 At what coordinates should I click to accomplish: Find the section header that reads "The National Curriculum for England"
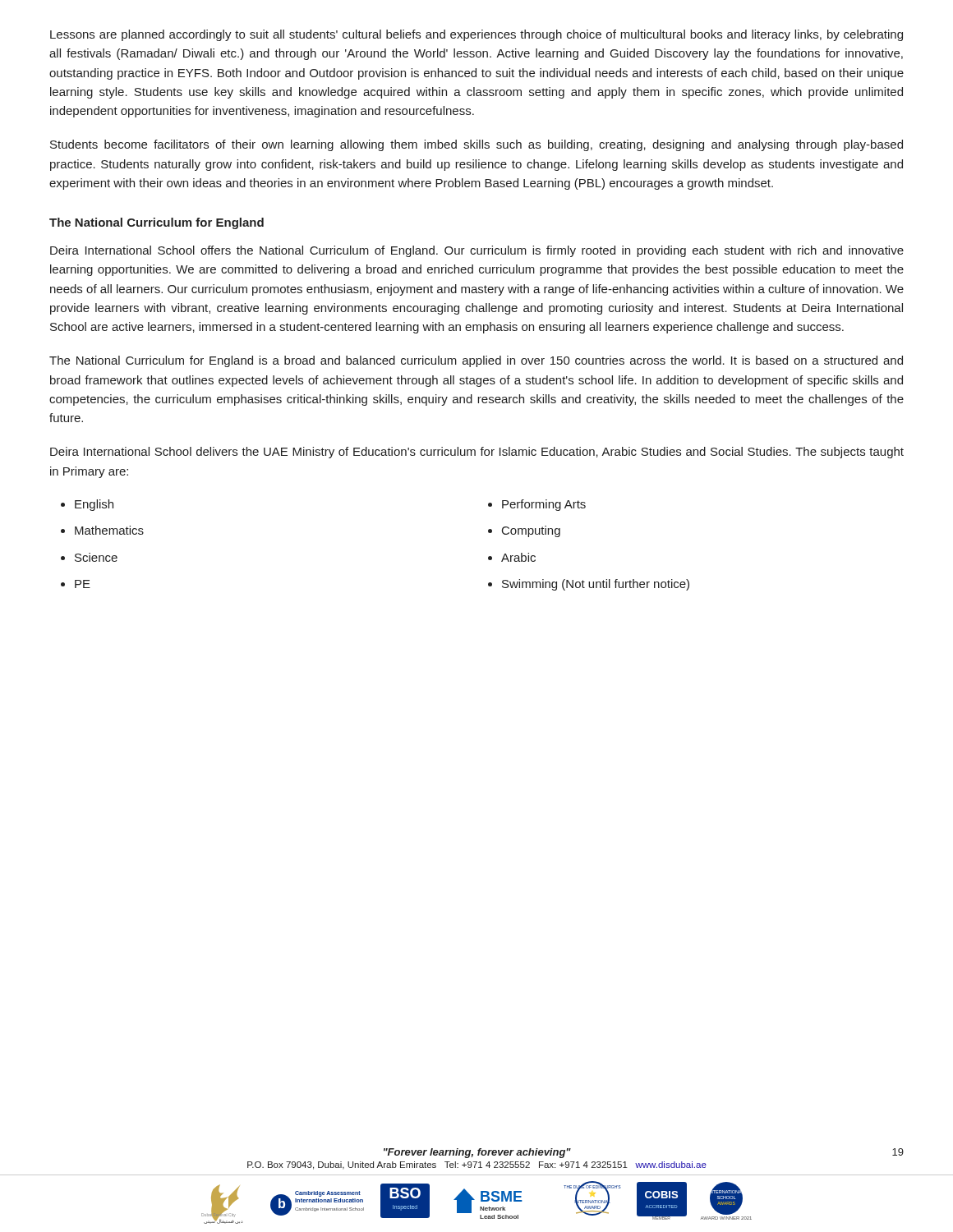157,222
